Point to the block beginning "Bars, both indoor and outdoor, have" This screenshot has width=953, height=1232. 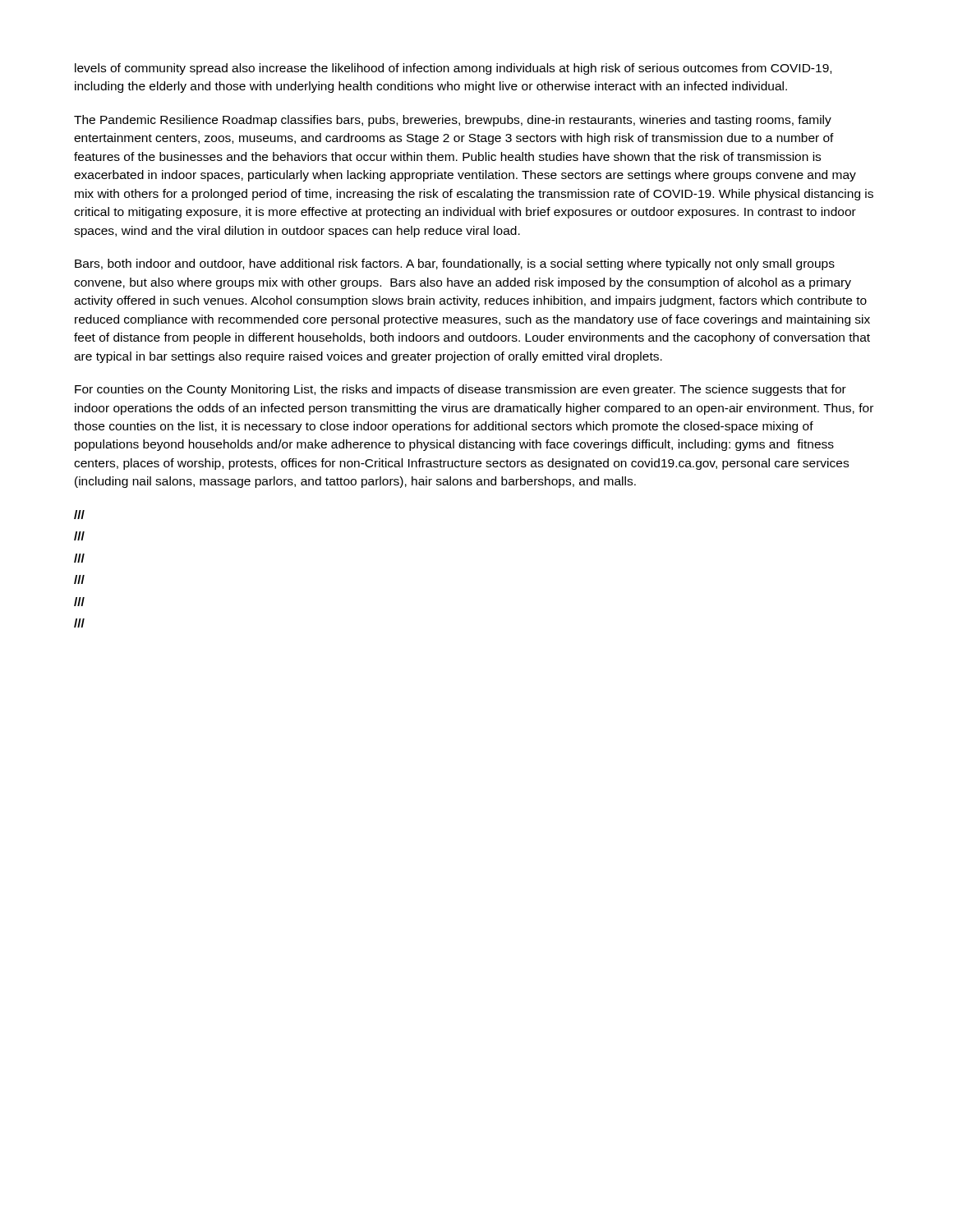coord(472,310)
